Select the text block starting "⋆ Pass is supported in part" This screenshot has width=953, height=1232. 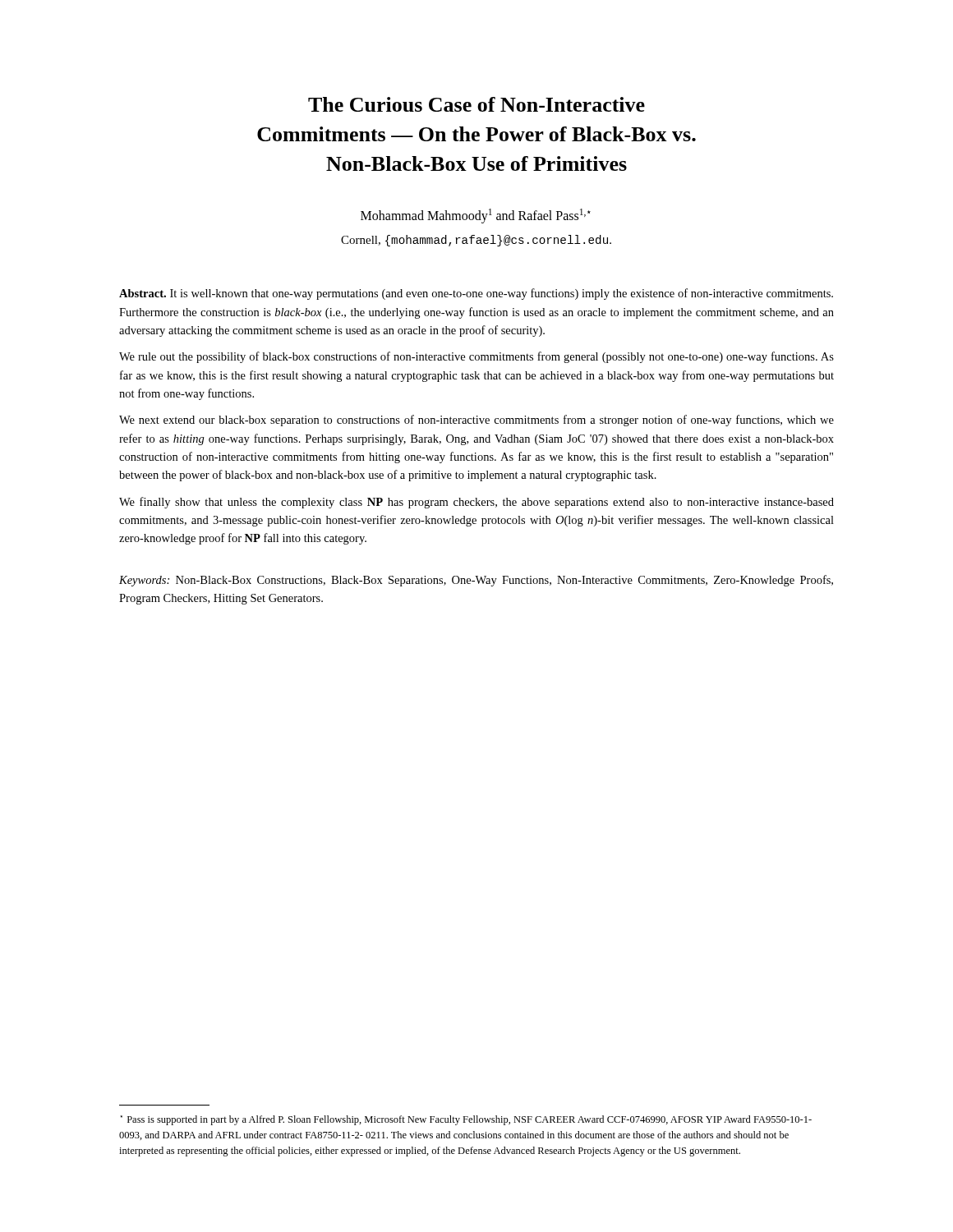pyautogui.click(x=465, y=1130)
